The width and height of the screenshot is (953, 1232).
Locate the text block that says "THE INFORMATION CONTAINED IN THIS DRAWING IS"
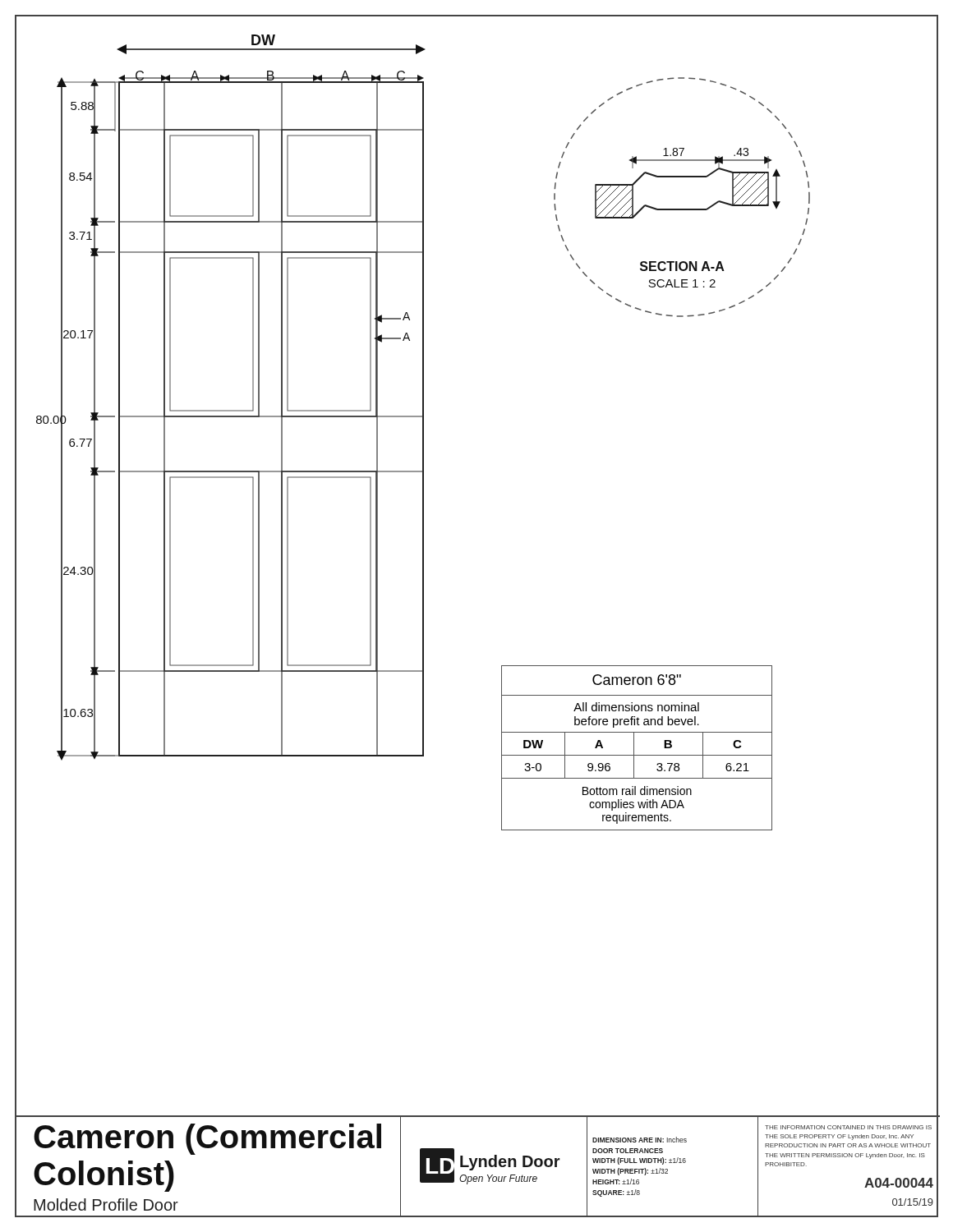point(849,1166)
